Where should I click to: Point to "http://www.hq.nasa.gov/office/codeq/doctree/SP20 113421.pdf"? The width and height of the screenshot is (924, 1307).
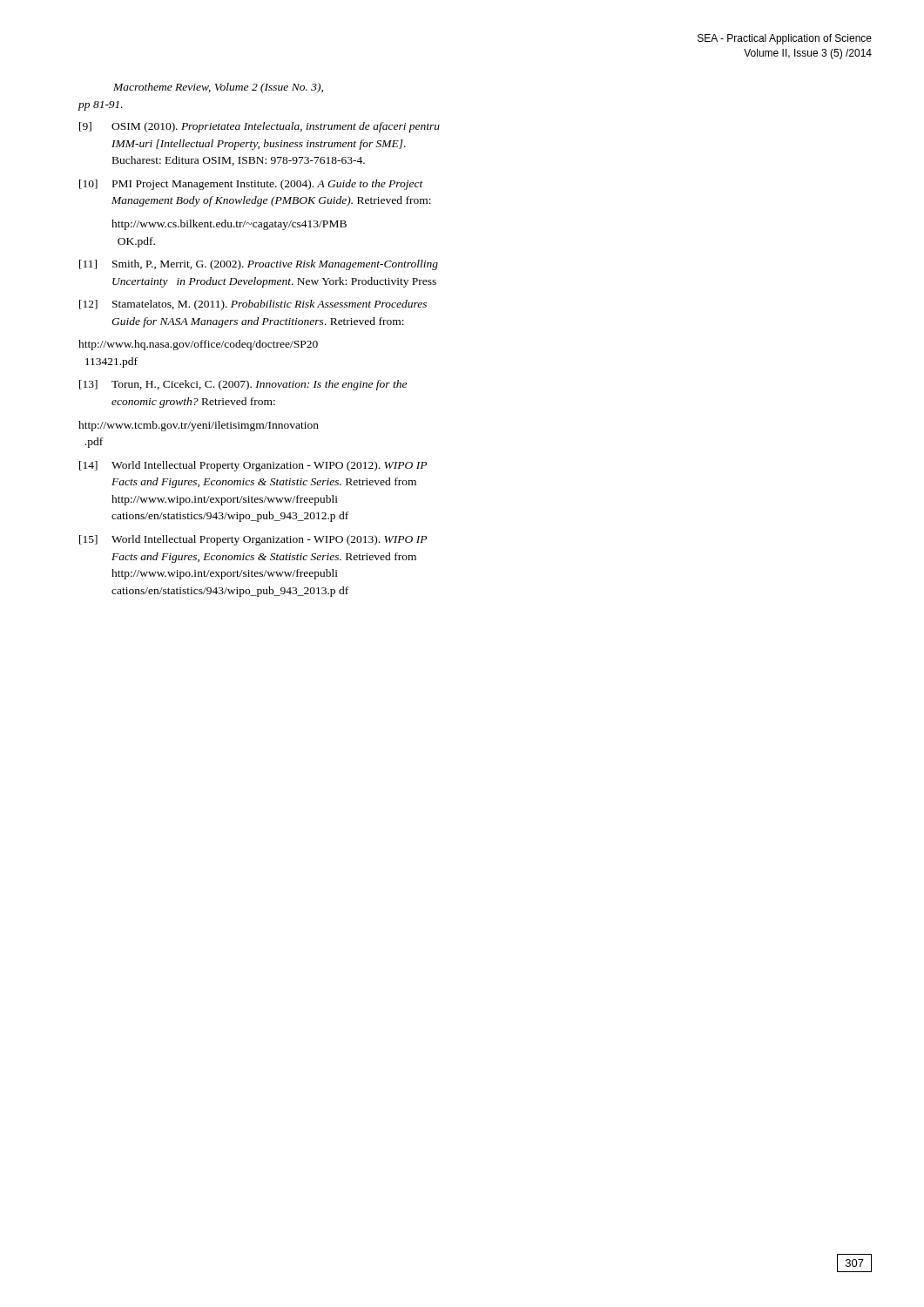coord(198,352)
